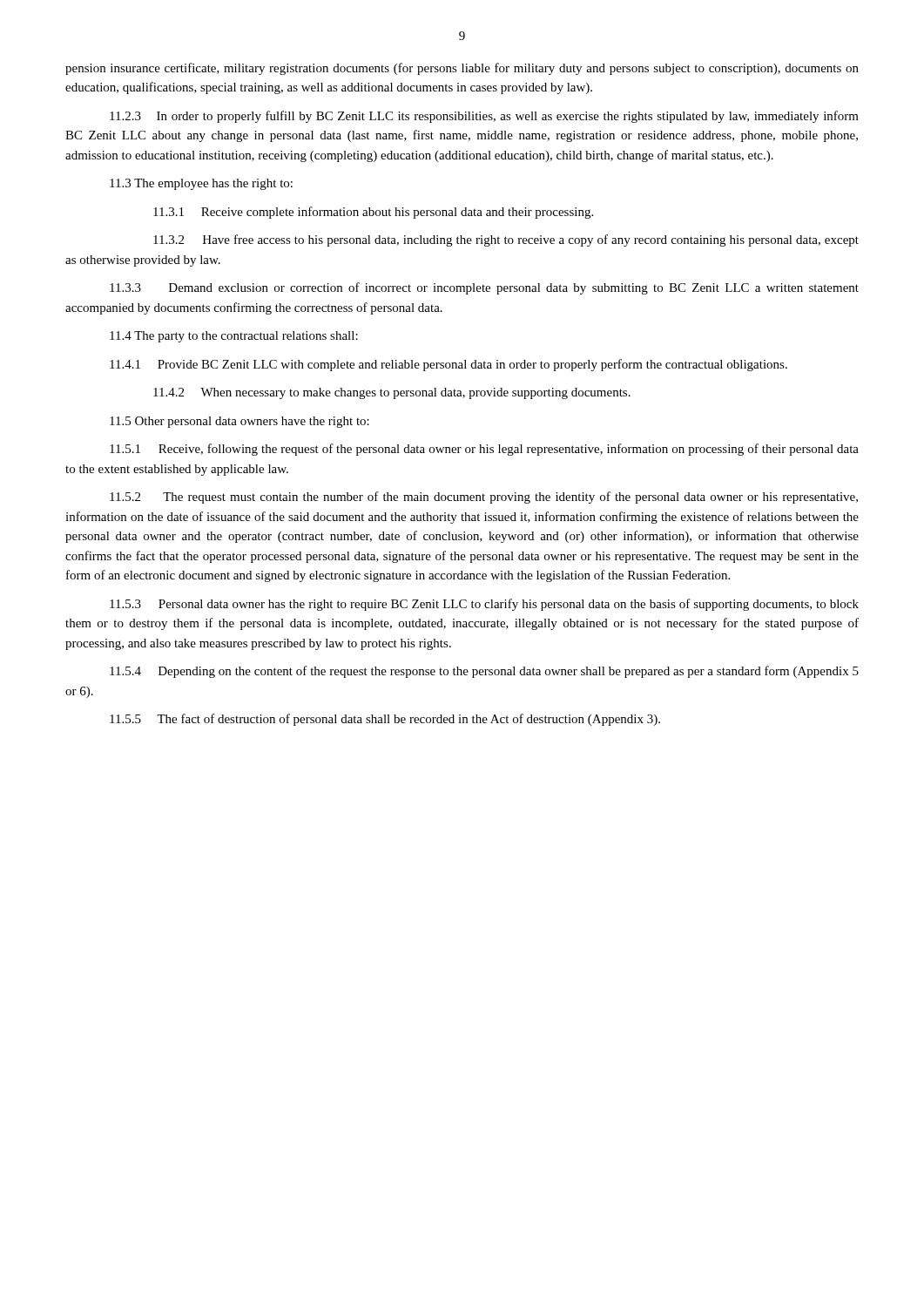
Task: Select the text block that says "4.2 When necessary"
Action: click(x=506, y=392)
